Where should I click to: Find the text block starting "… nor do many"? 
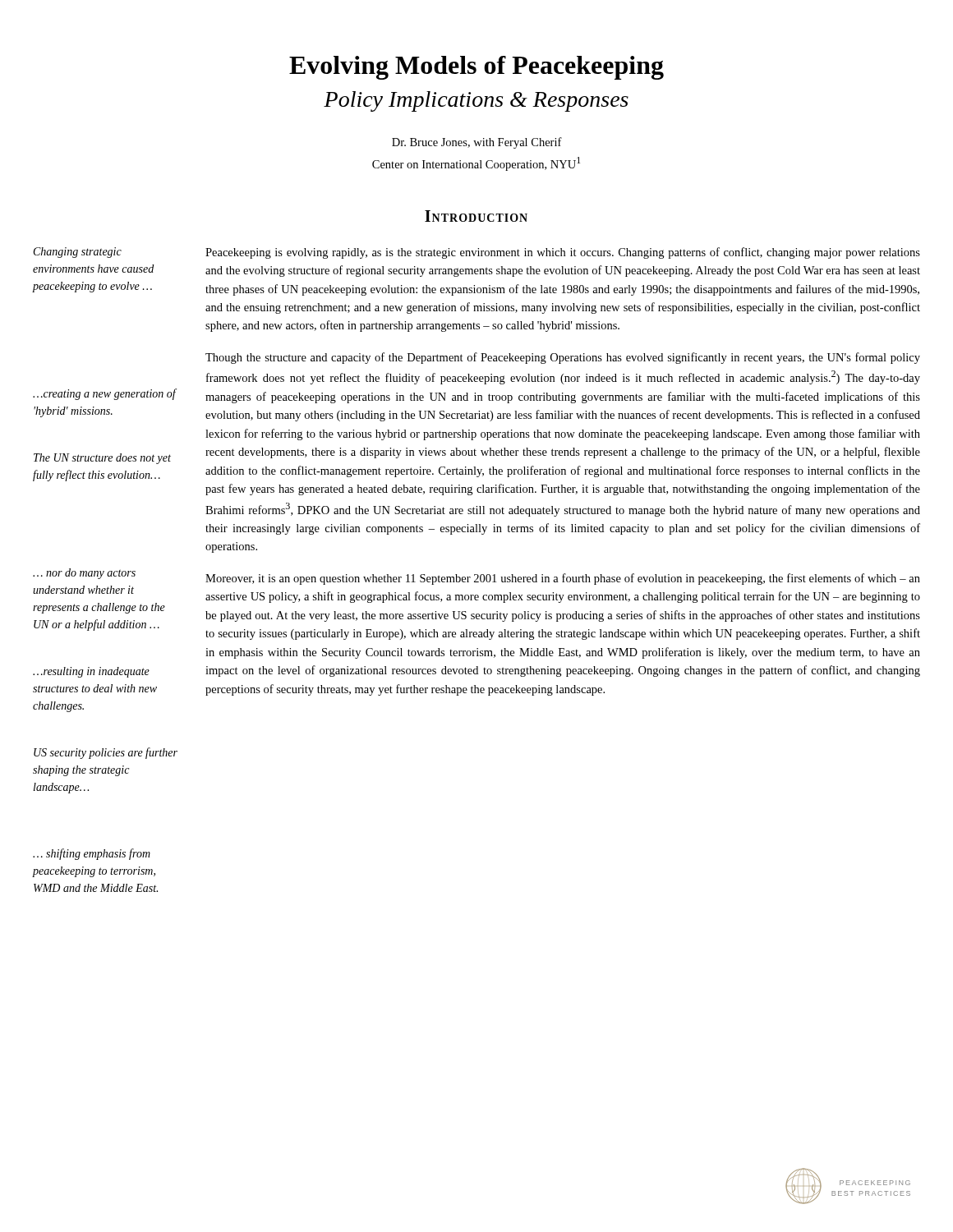[99, 598]
